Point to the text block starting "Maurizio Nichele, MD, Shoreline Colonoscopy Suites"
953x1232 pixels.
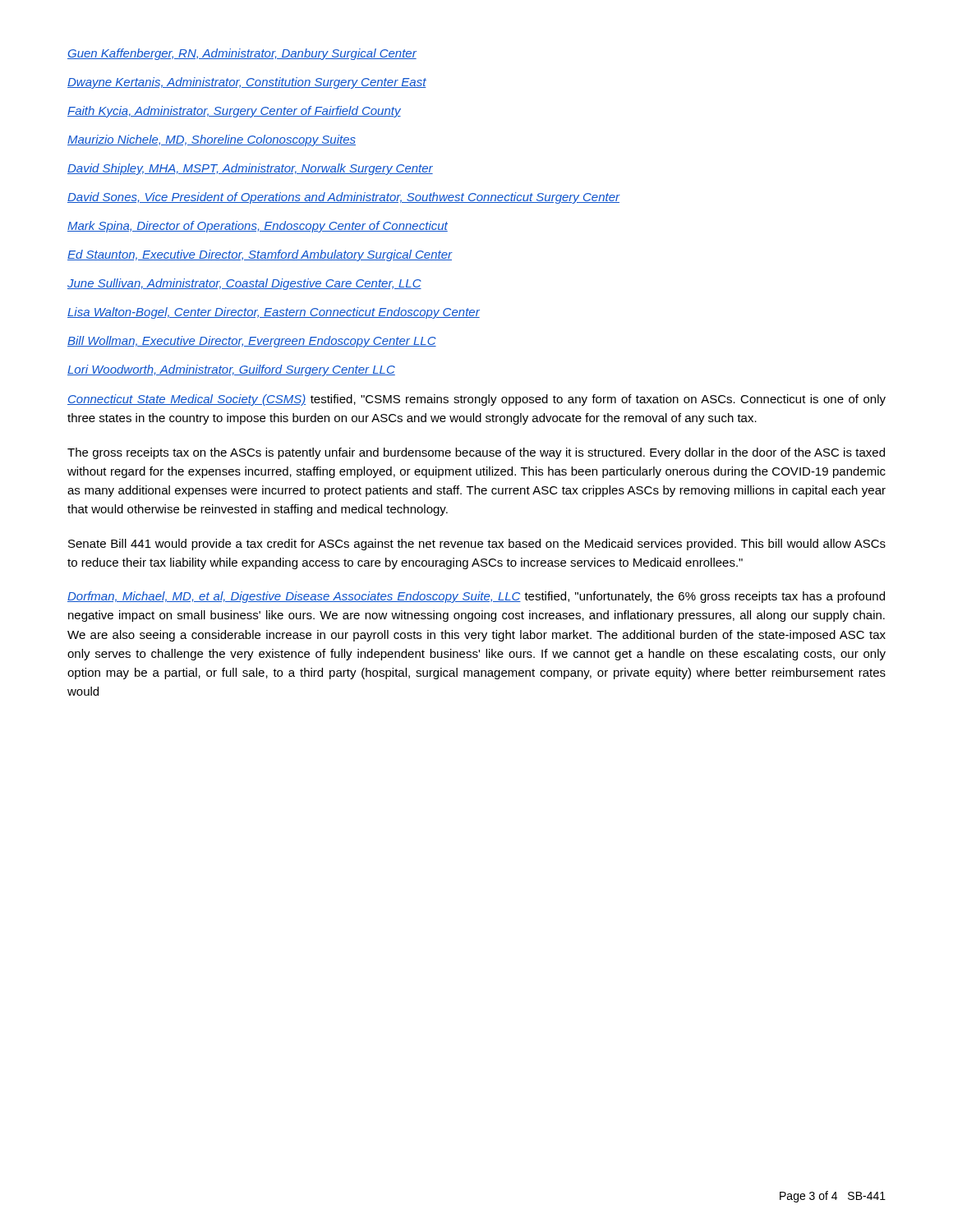tap(212, 139)
